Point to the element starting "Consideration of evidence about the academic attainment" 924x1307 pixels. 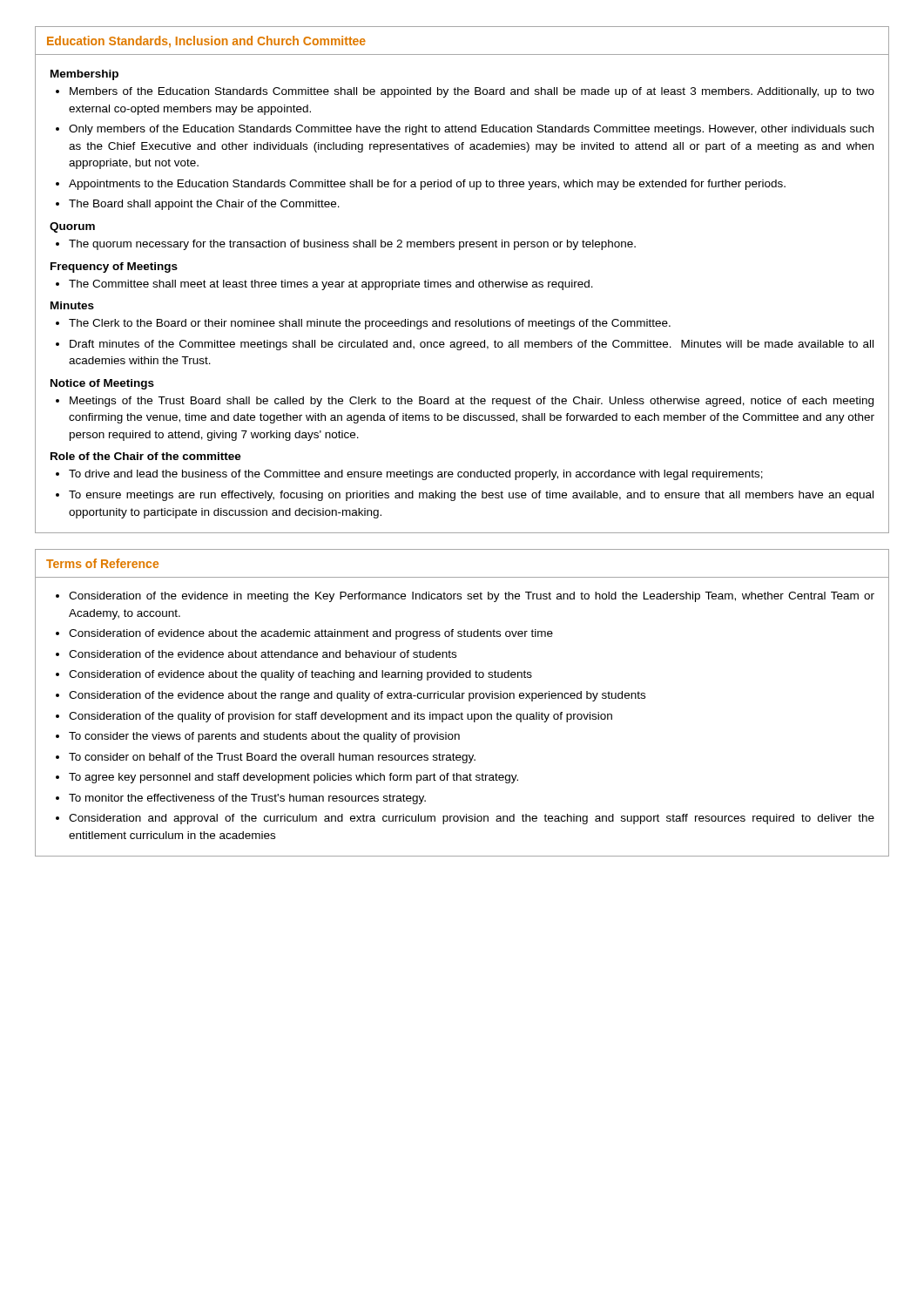coord(311,633)
